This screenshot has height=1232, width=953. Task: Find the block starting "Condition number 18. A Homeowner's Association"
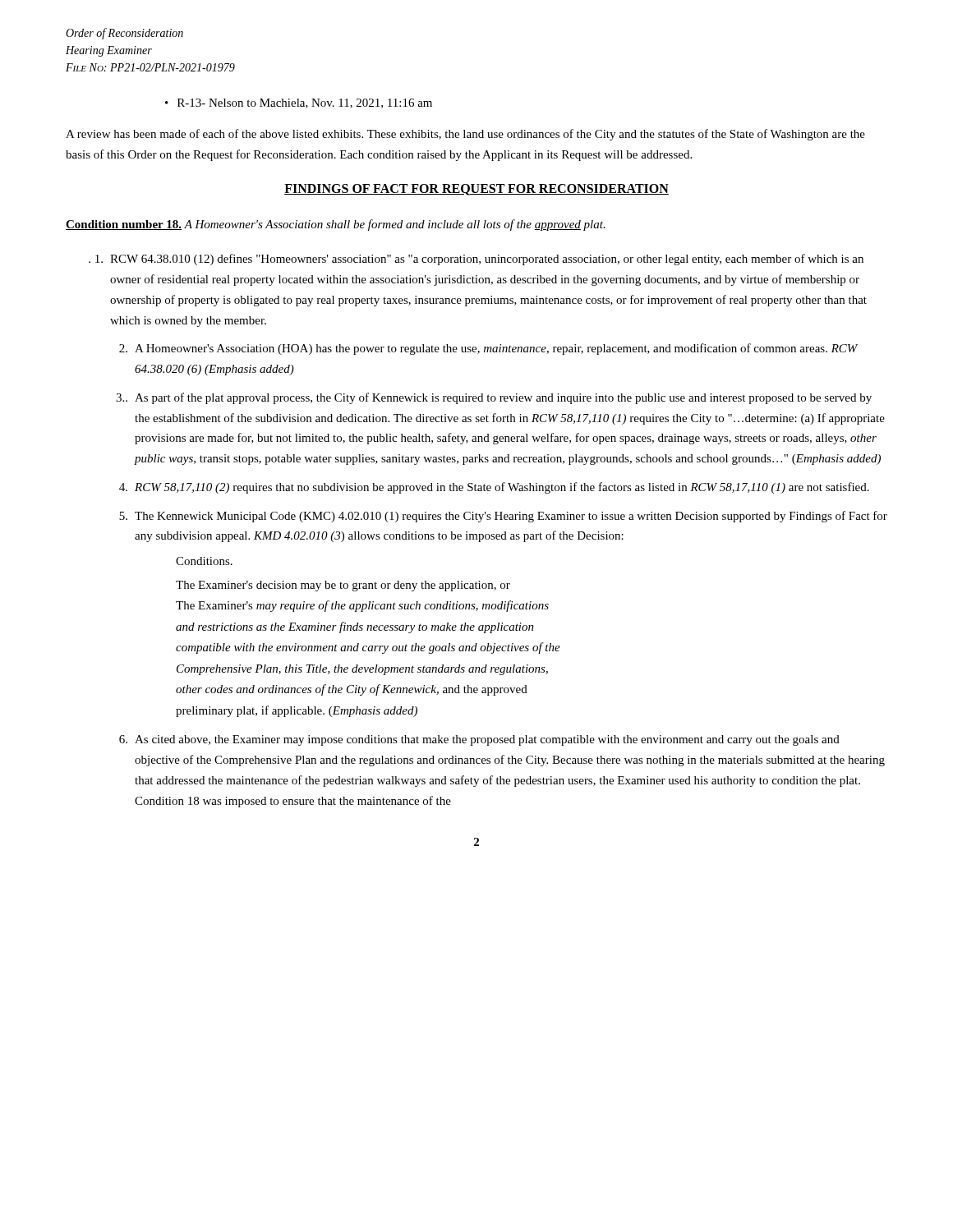click(336, 224)
